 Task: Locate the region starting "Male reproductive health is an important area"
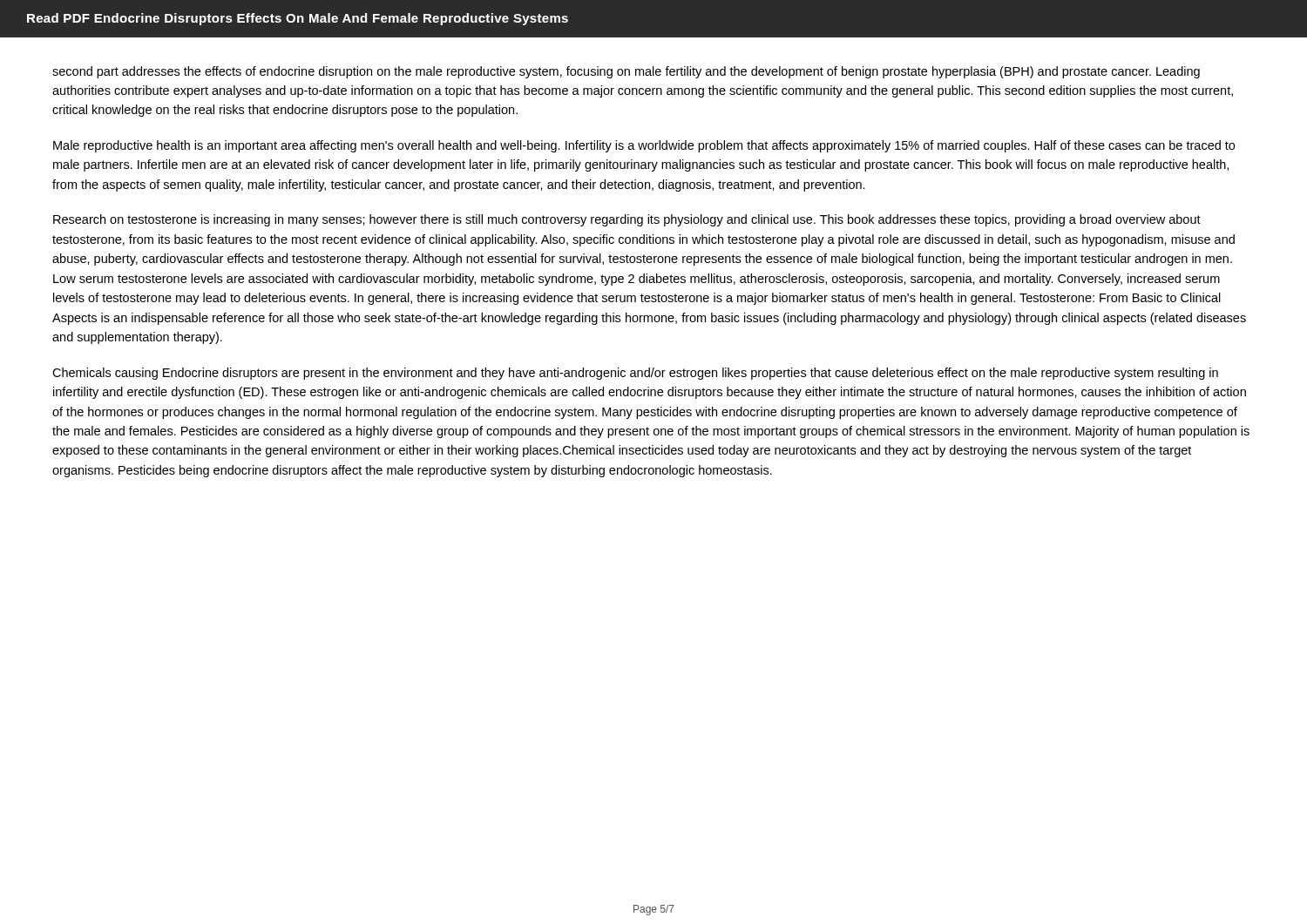(x=644, y=165)
